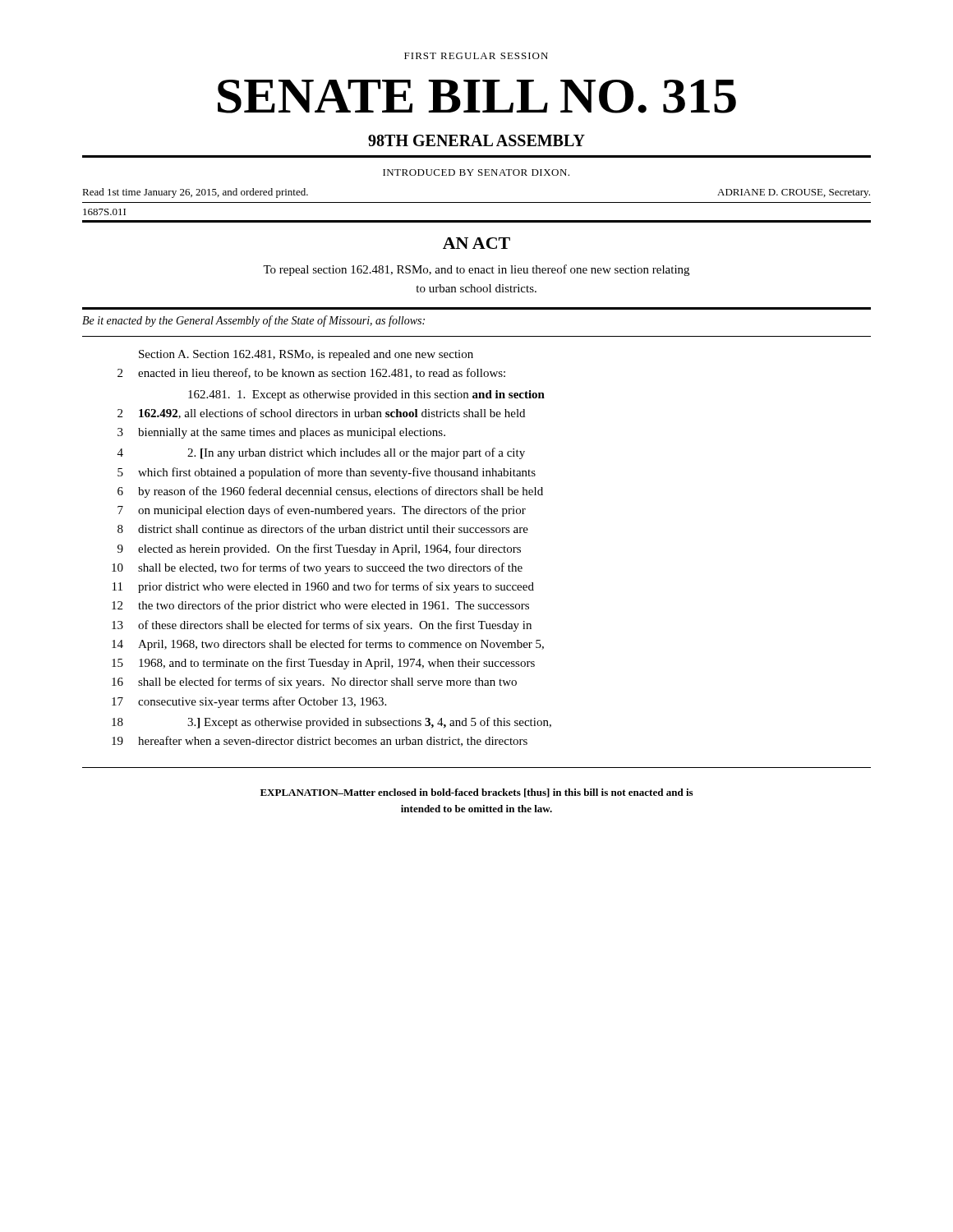
Task: Find the text starting "481. 1. Except as"
Action: tap(529, 395)
